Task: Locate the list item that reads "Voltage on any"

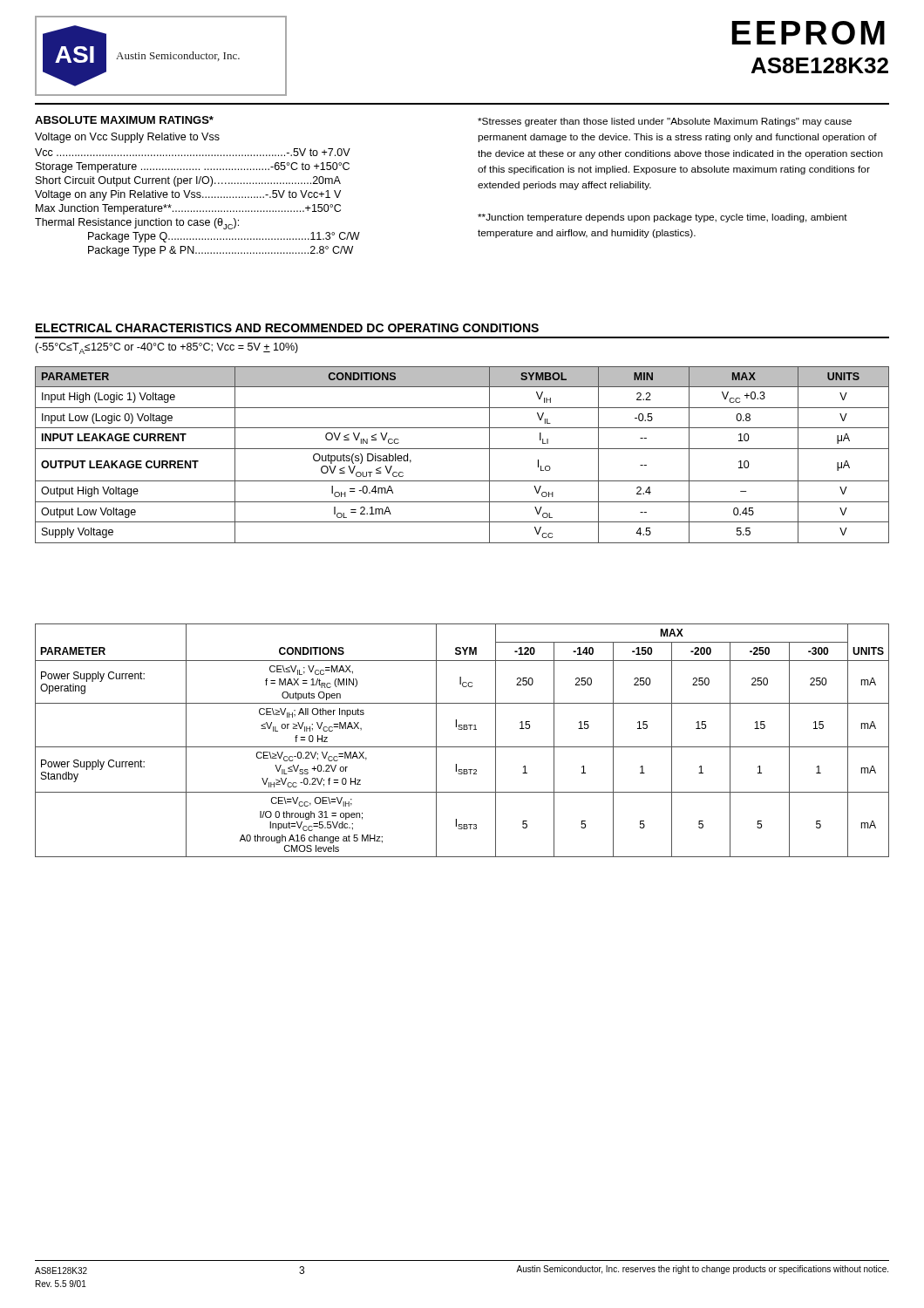Action: tap(188, 194)
